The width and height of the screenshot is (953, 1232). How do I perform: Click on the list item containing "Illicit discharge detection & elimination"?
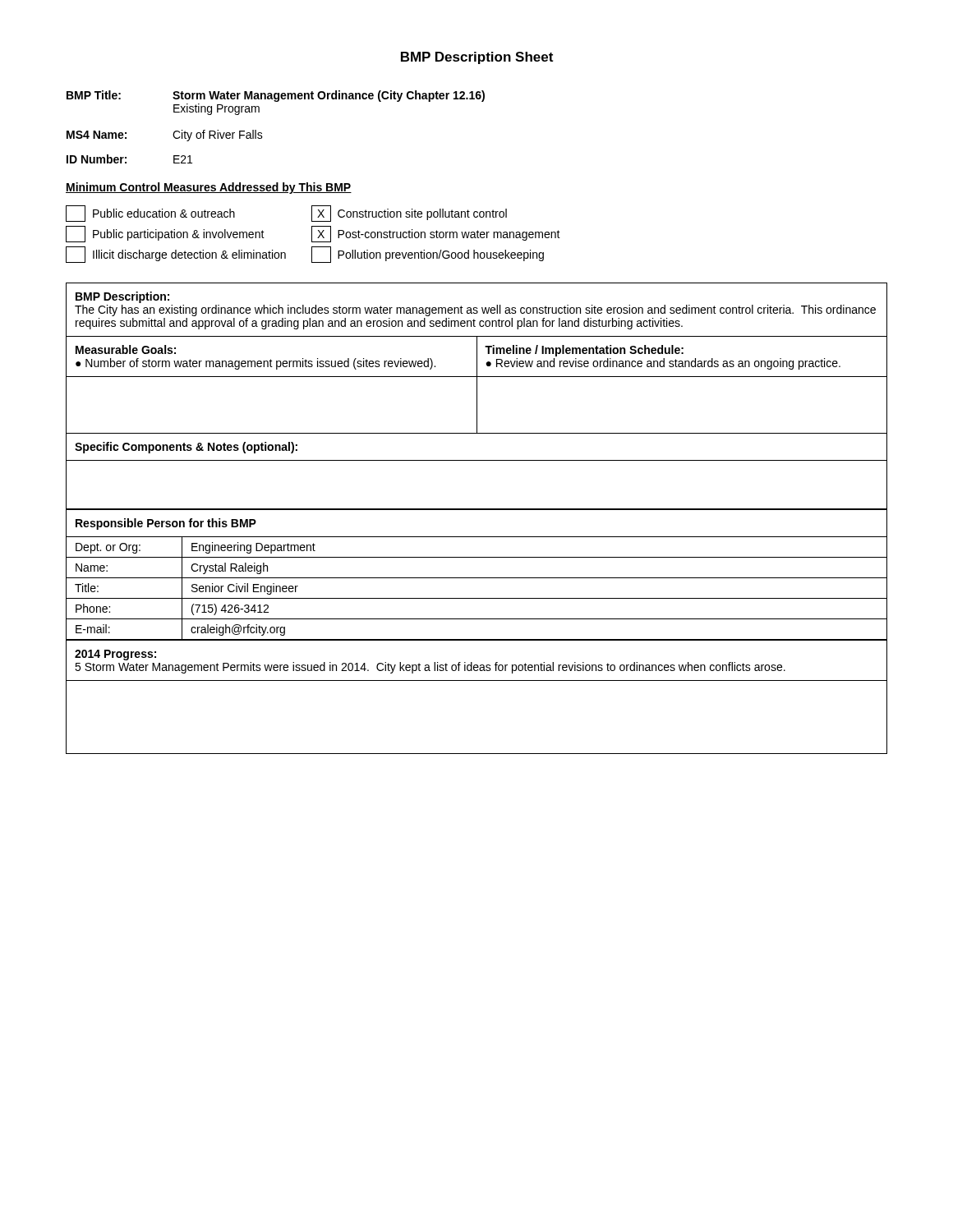click(176, 255)
